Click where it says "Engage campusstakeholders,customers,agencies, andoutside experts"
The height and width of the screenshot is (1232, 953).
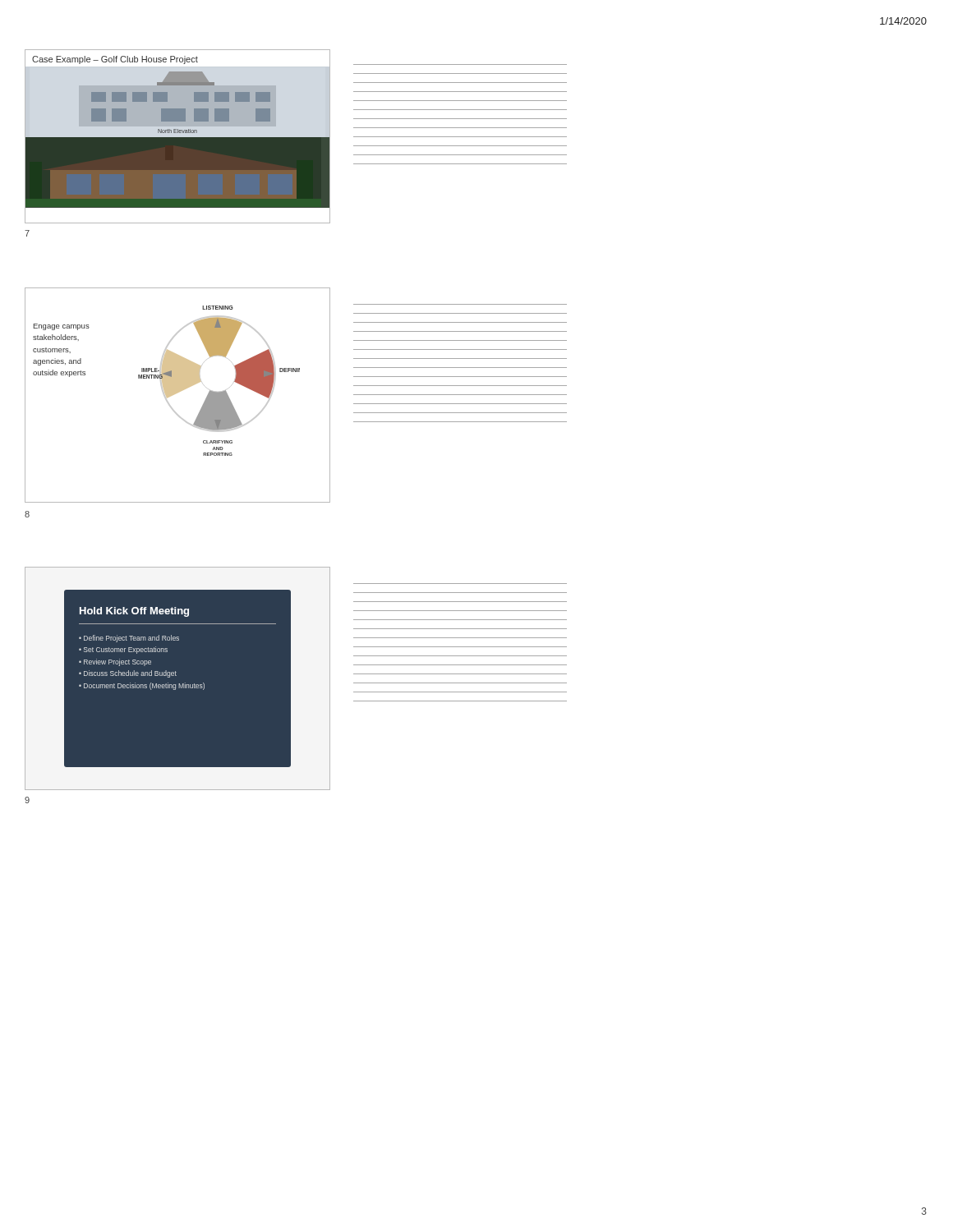pos(61,349)
